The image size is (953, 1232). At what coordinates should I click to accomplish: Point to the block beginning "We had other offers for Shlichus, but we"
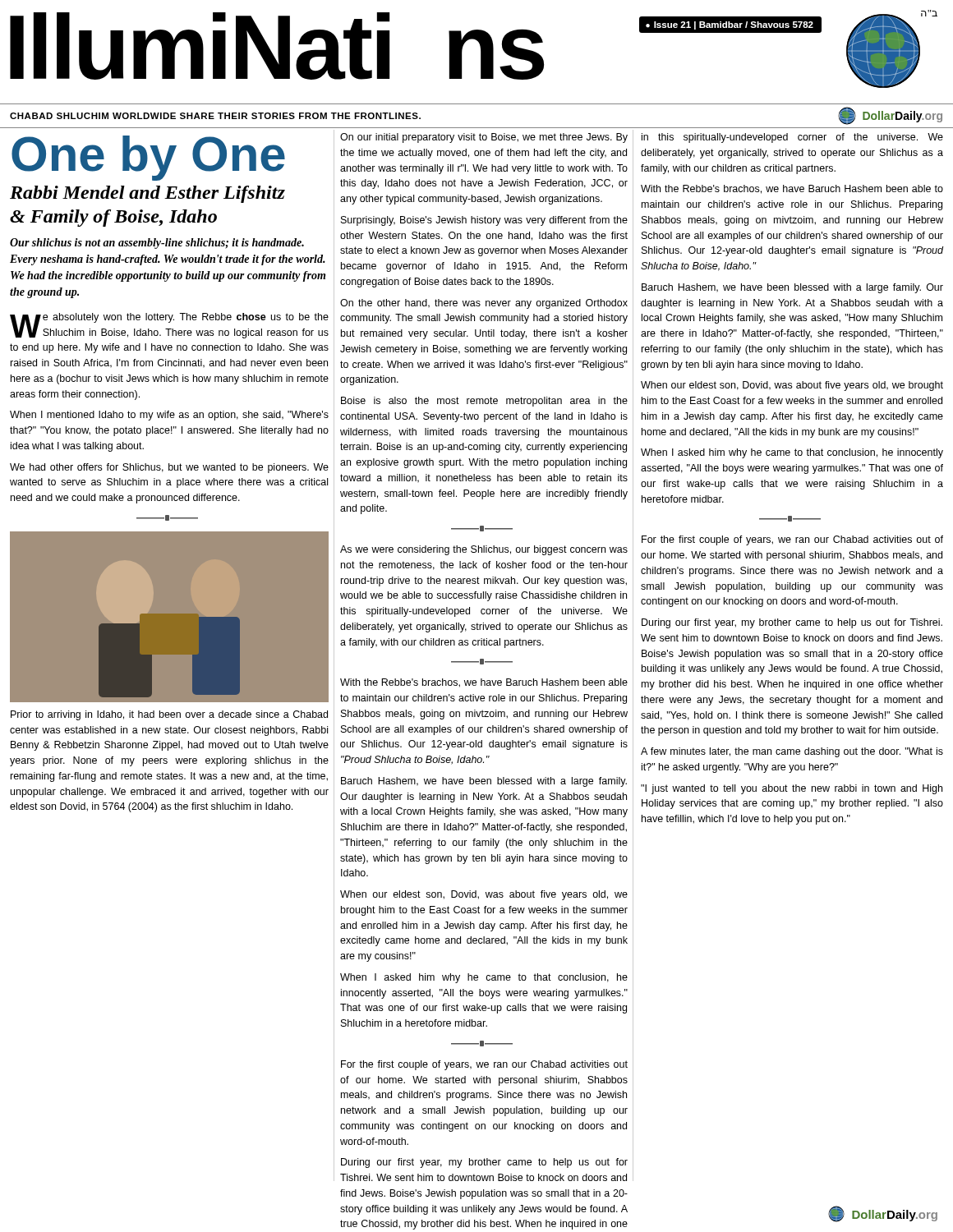(169, 482)
